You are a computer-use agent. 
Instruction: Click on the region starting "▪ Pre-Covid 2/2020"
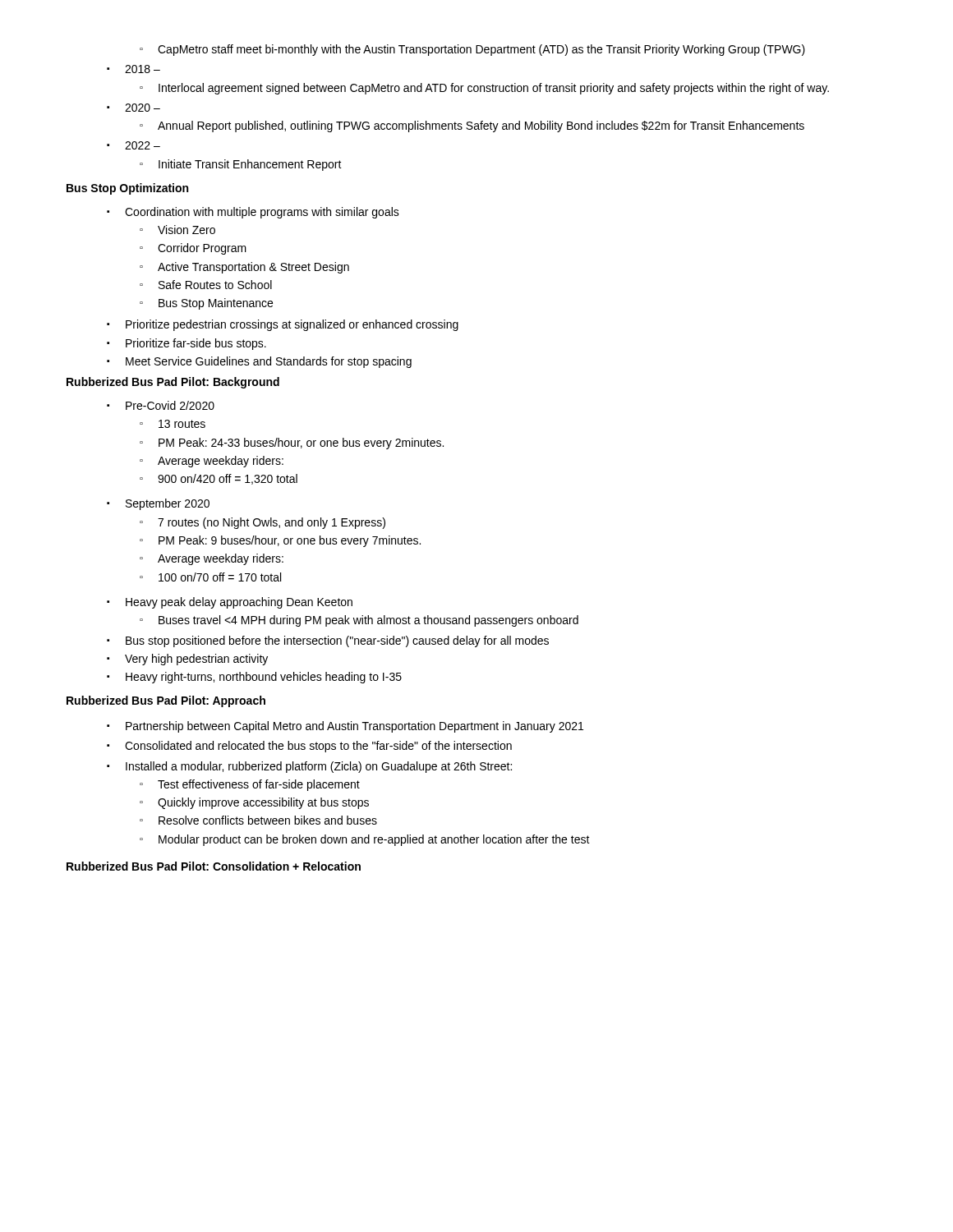click(x=161, y=405)
